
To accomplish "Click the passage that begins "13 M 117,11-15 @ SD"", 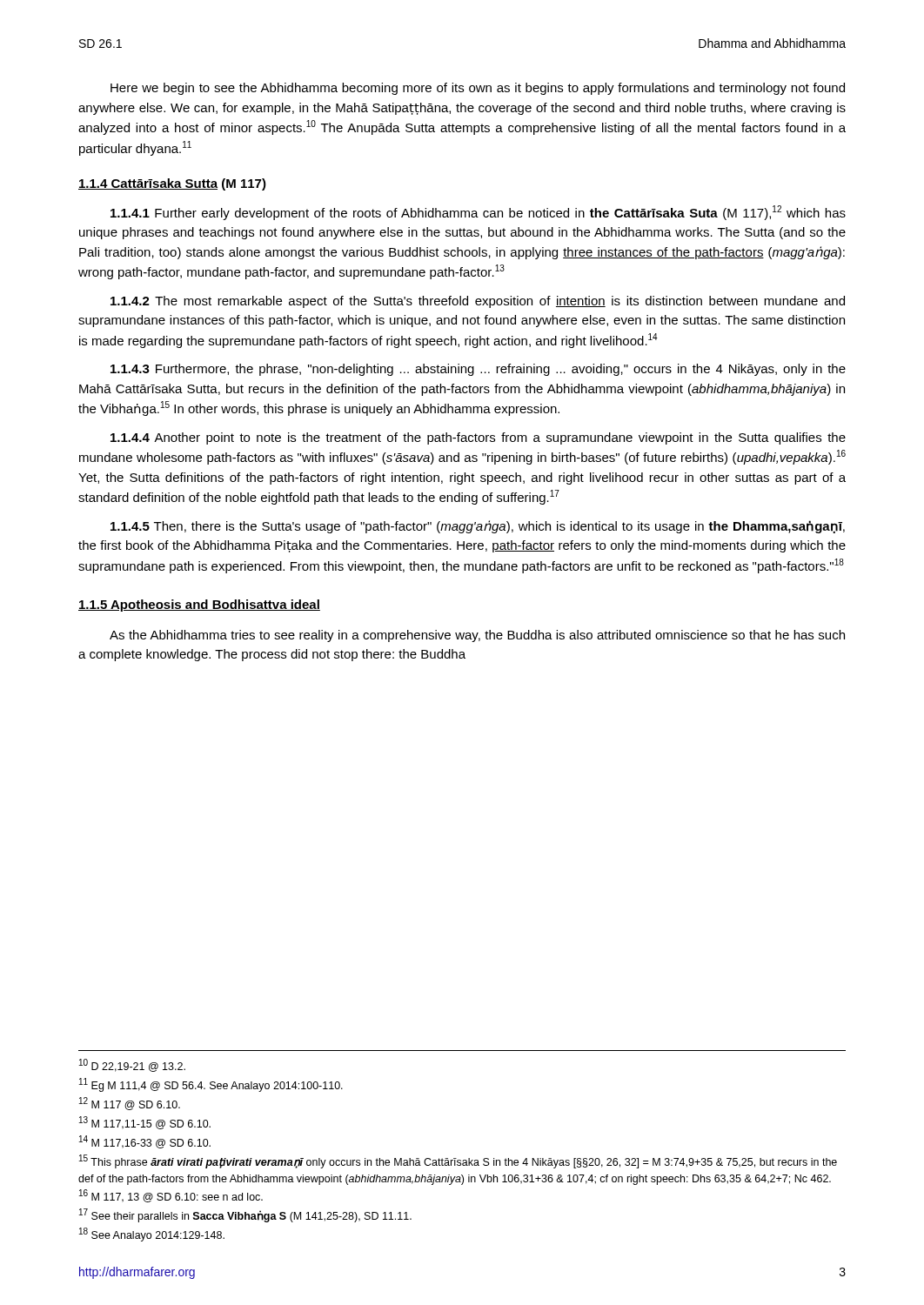I will 145,1123.
